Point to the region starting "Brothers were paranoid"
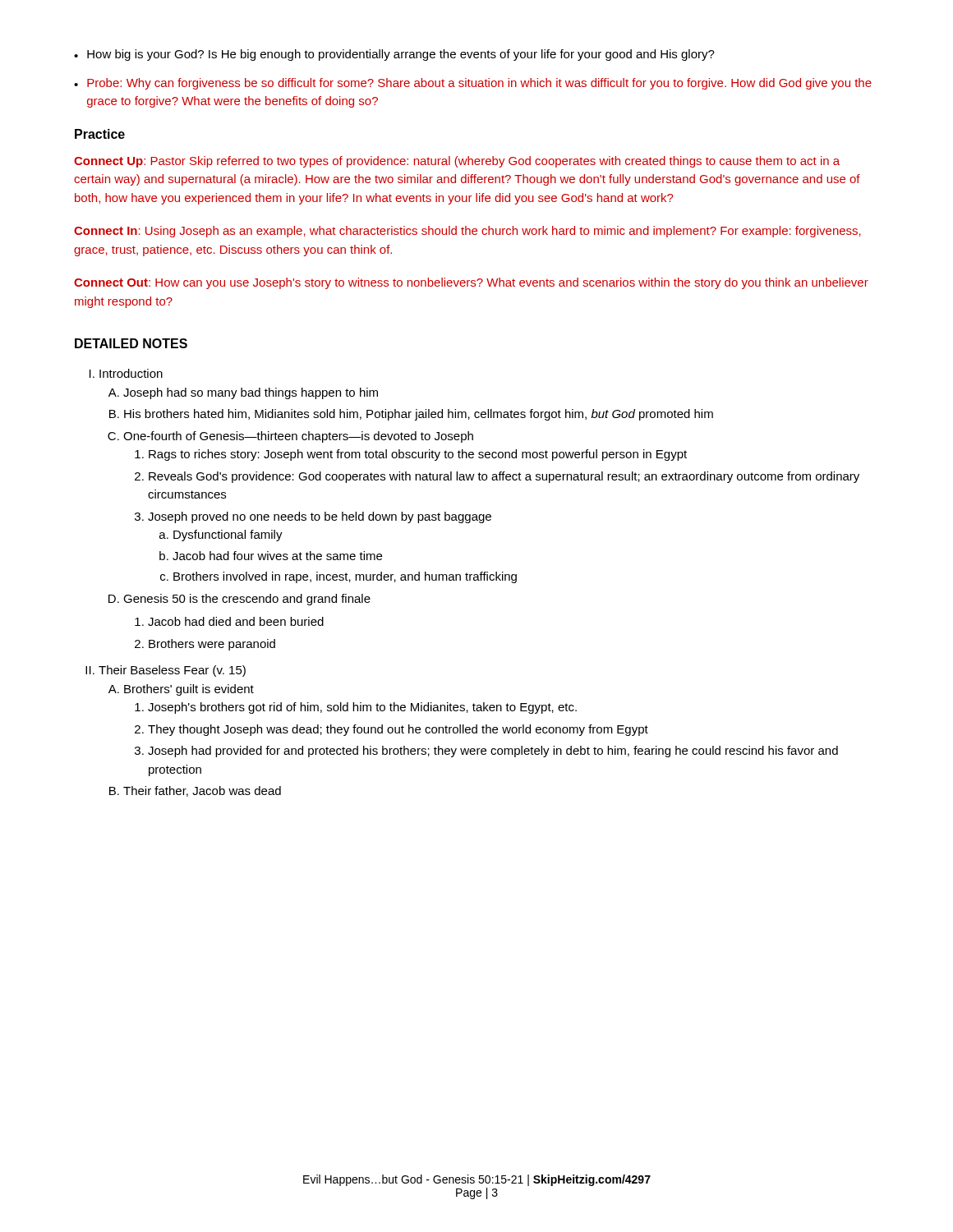 212,643
